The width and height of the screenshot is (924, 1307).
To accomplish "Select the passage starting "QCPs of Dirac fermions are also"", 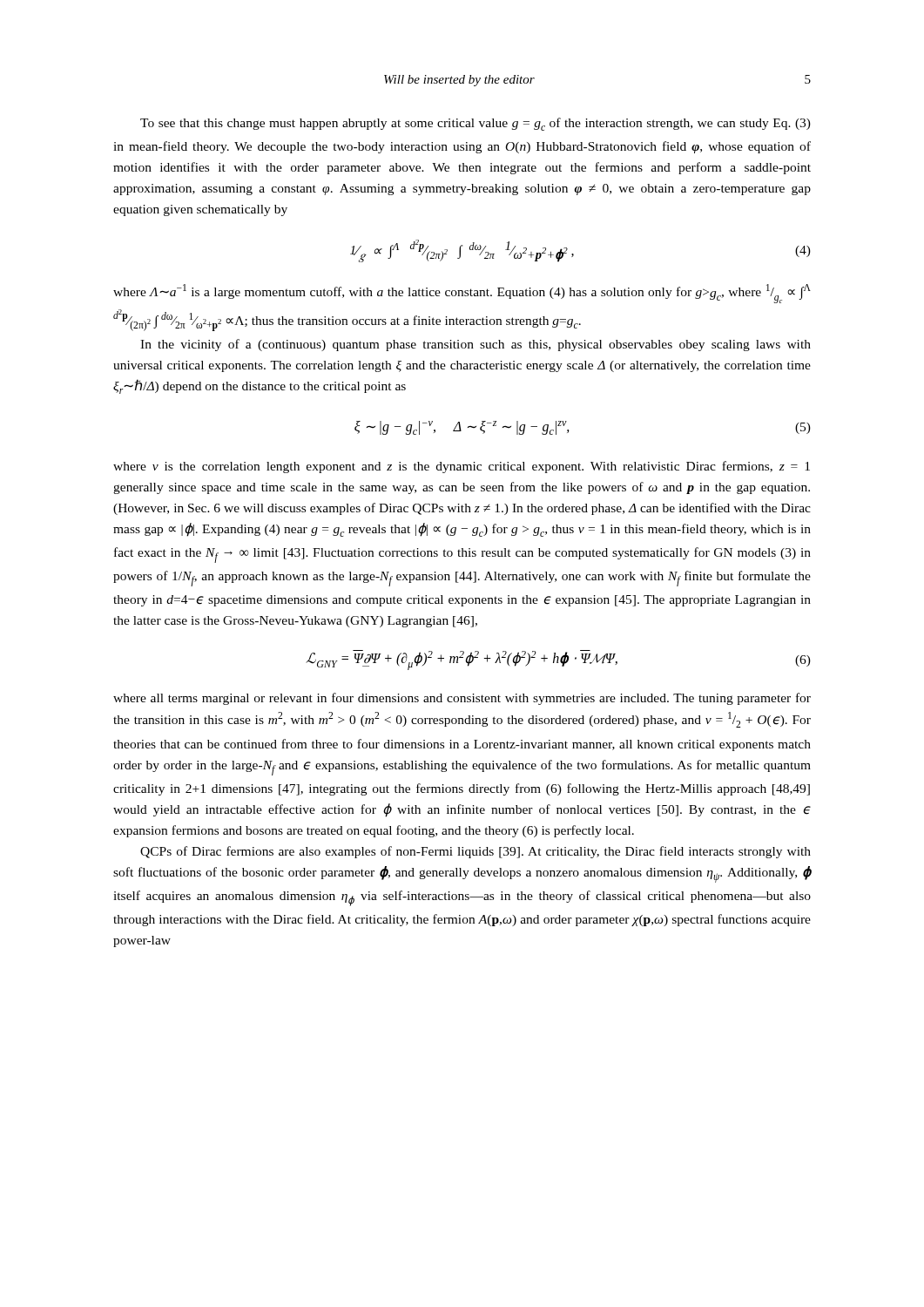I will (462, 896).
